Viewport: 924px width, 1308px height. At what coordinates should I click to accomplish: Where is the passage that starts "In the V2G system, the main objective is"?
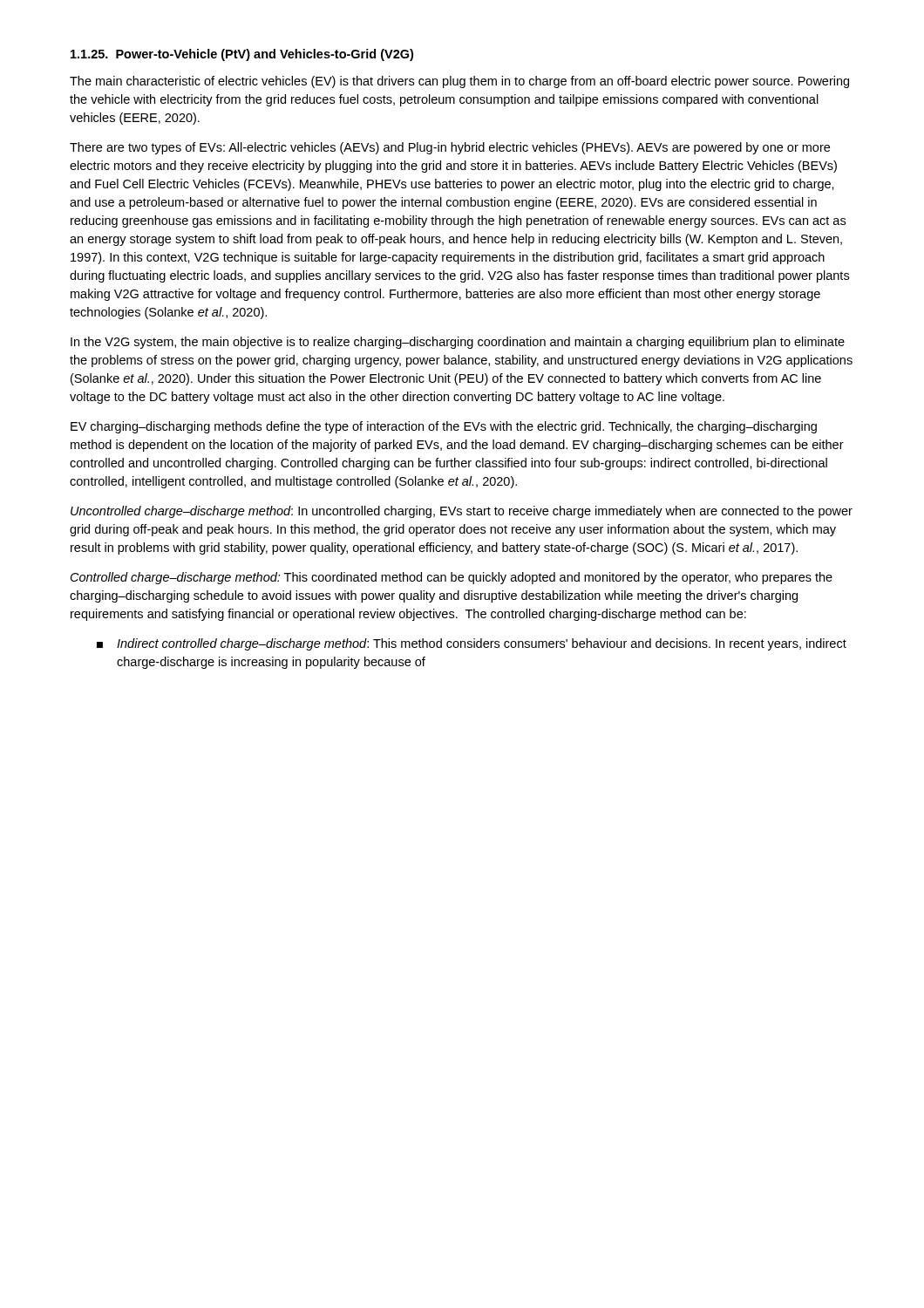[461, 369]
